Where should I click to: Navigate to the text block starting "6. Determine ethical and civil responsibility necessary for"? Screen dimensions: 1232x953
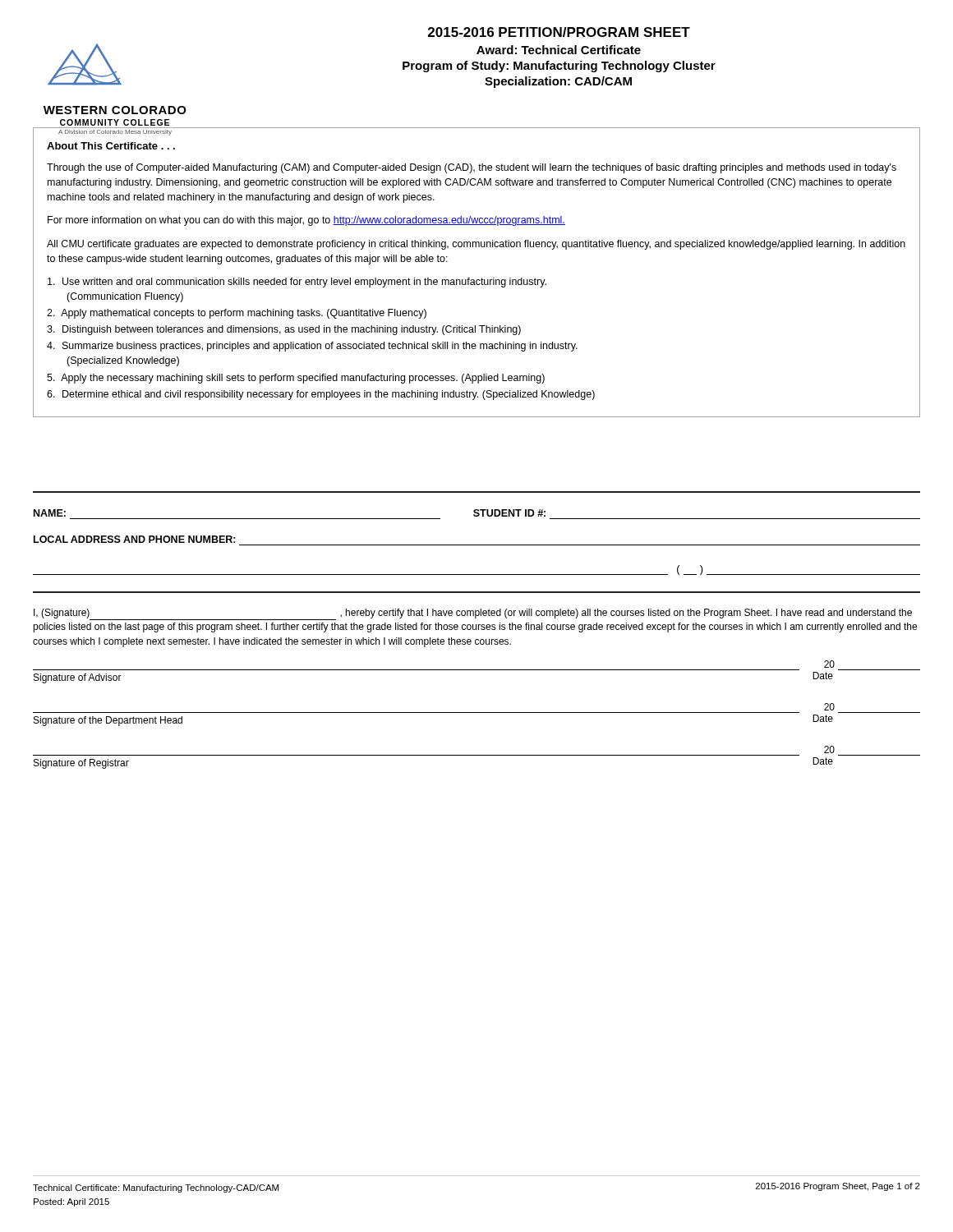(x=321, y=394)
